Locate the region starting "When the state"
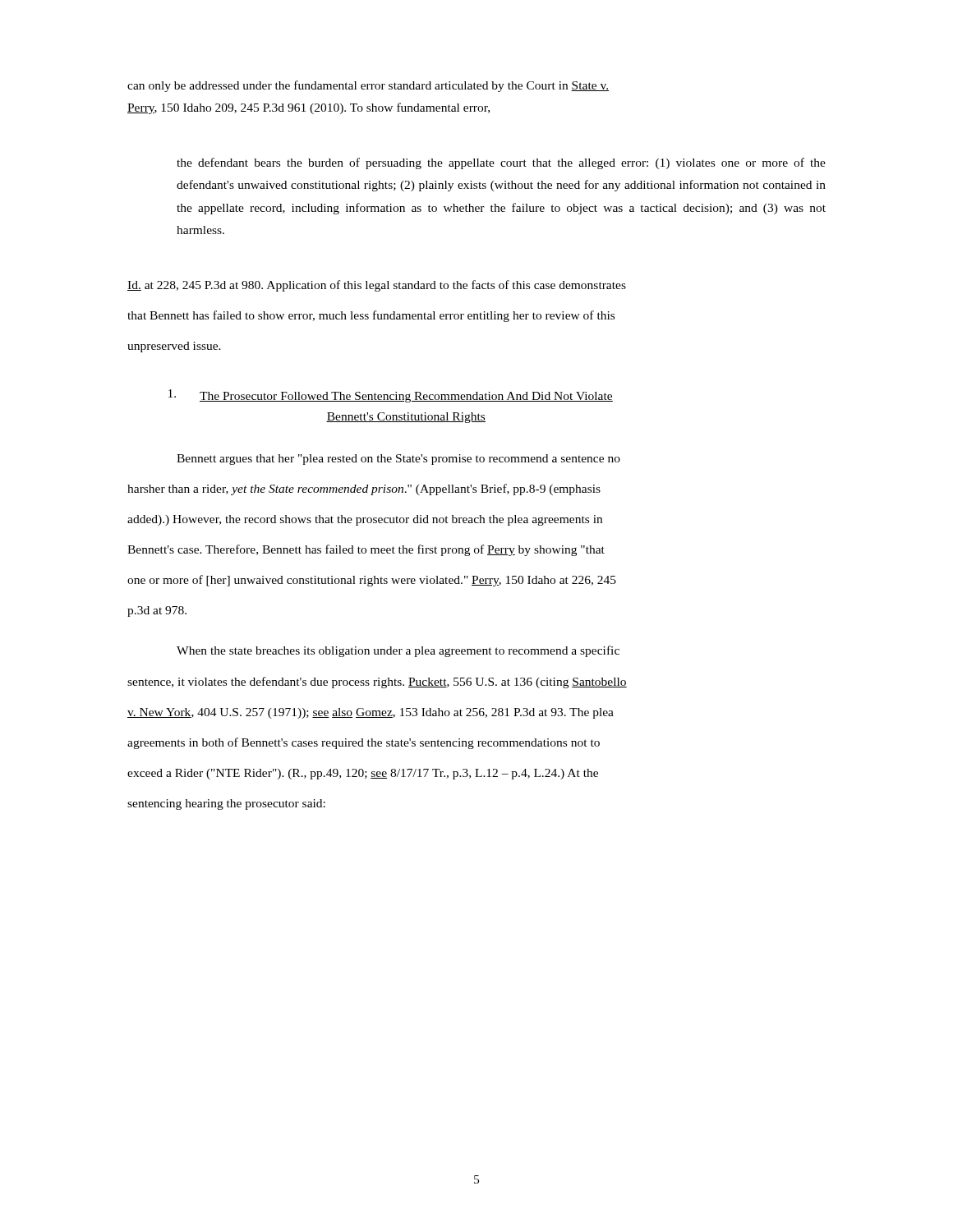The width and height of the screenshot is (953, 1232). tap(476, 727)
